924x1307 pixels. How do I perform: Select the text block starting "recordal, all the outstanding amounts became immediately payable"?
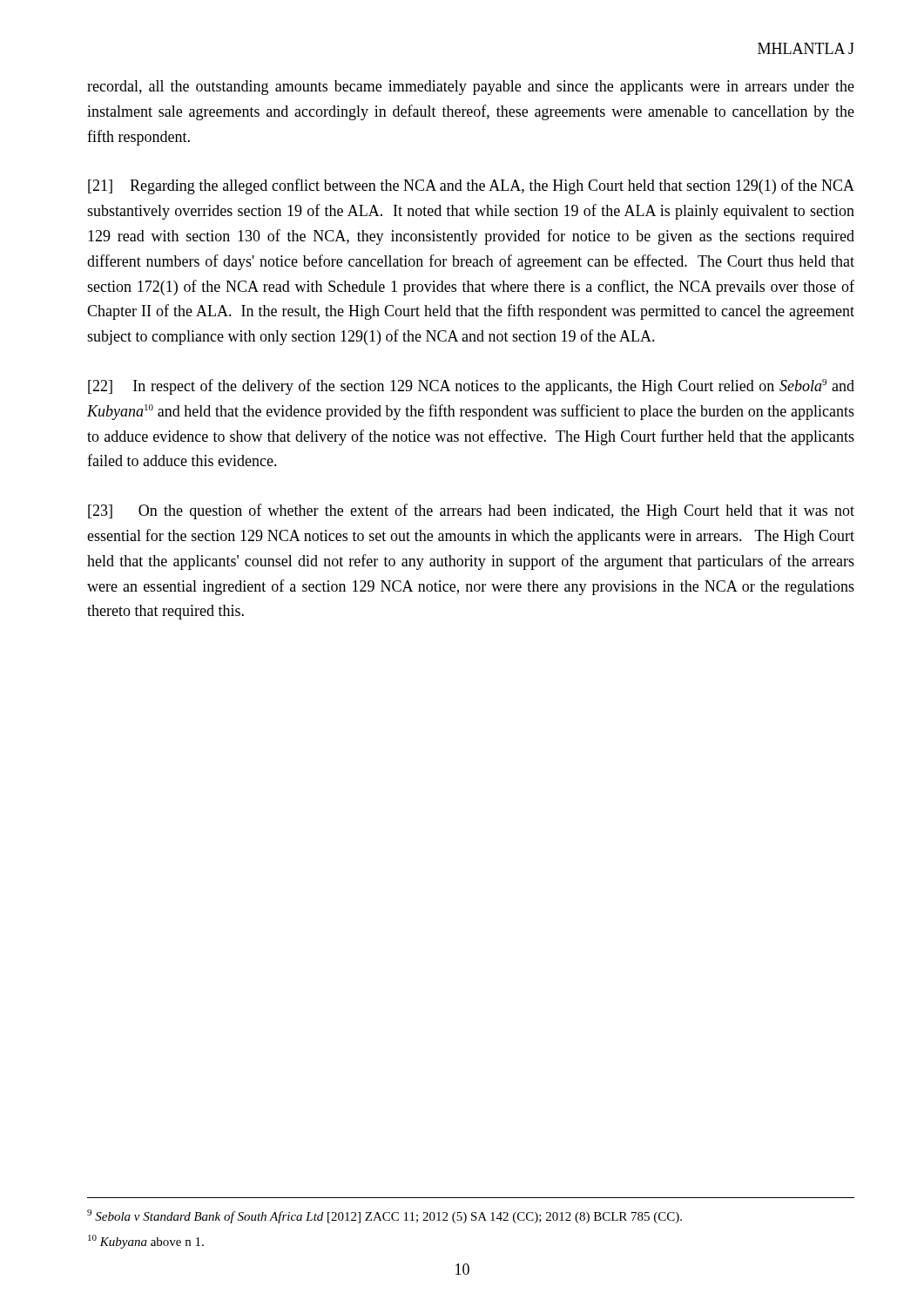coord(471,111)
